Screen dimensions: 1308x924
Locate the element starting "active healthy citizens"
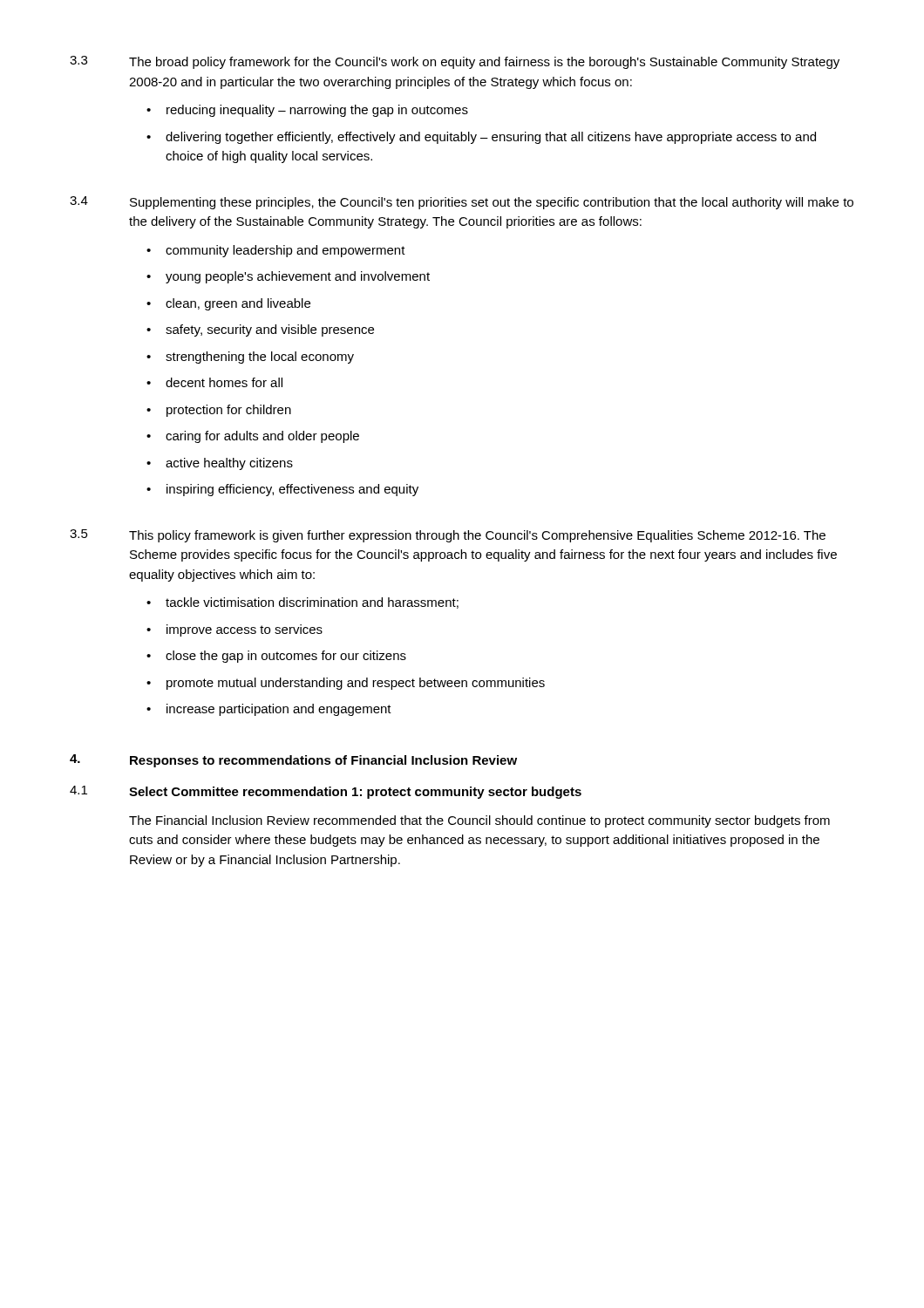click(x=229, y=462)
